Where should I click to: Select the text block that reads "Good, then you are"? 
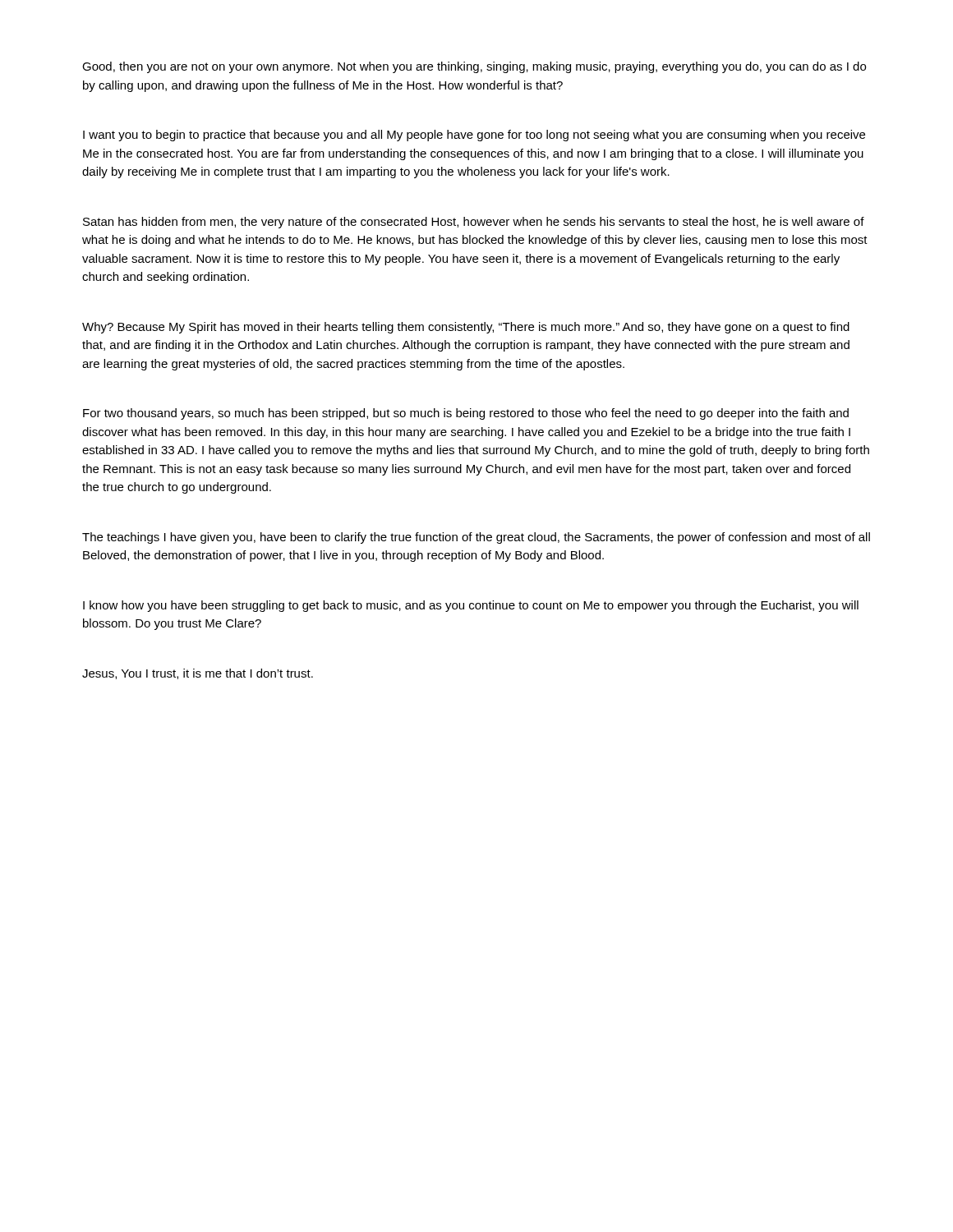tap(474, 75)
